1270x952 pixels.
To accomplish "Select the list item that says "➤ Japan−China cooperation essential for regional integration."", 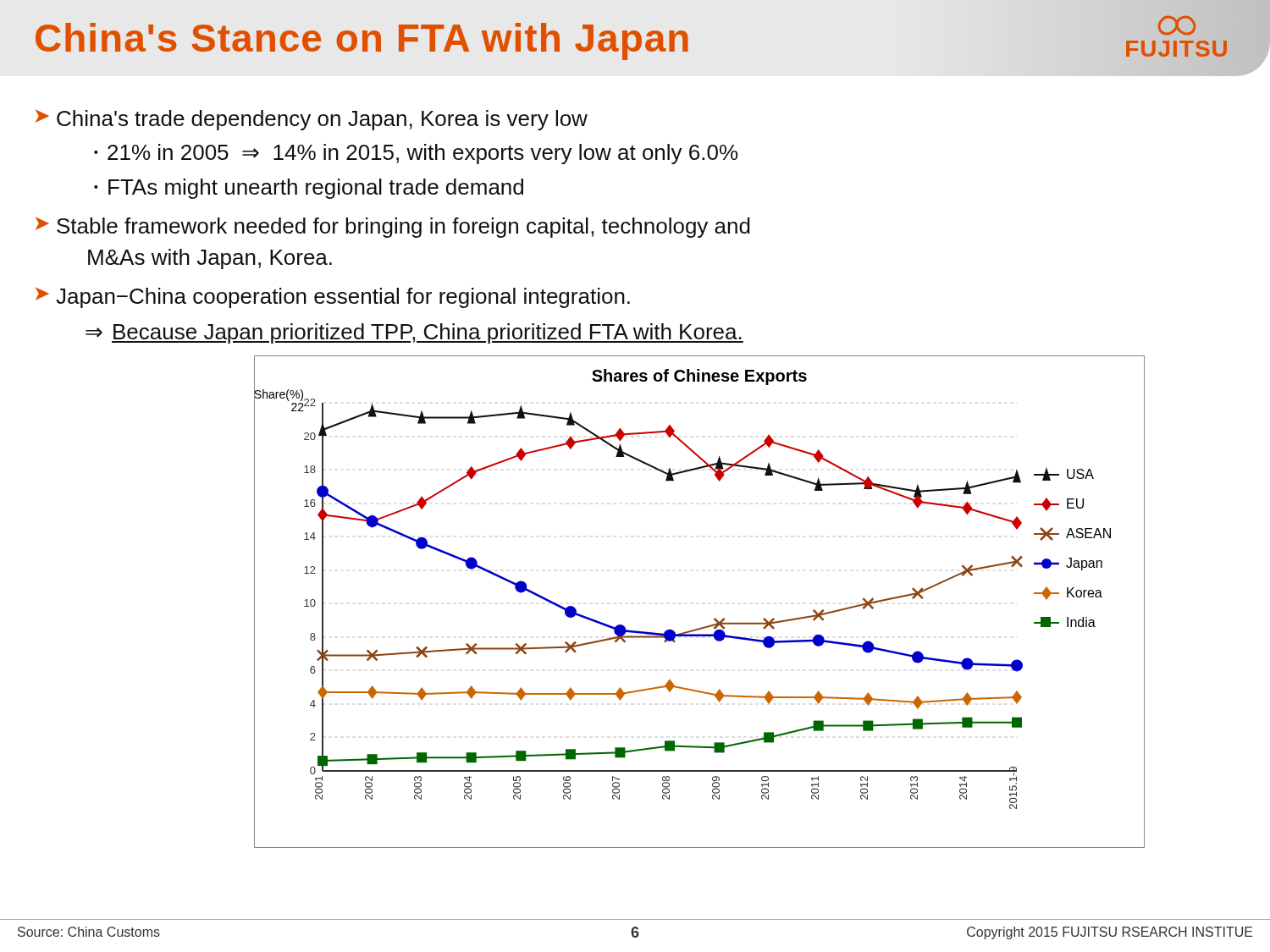I will point(333,296).
